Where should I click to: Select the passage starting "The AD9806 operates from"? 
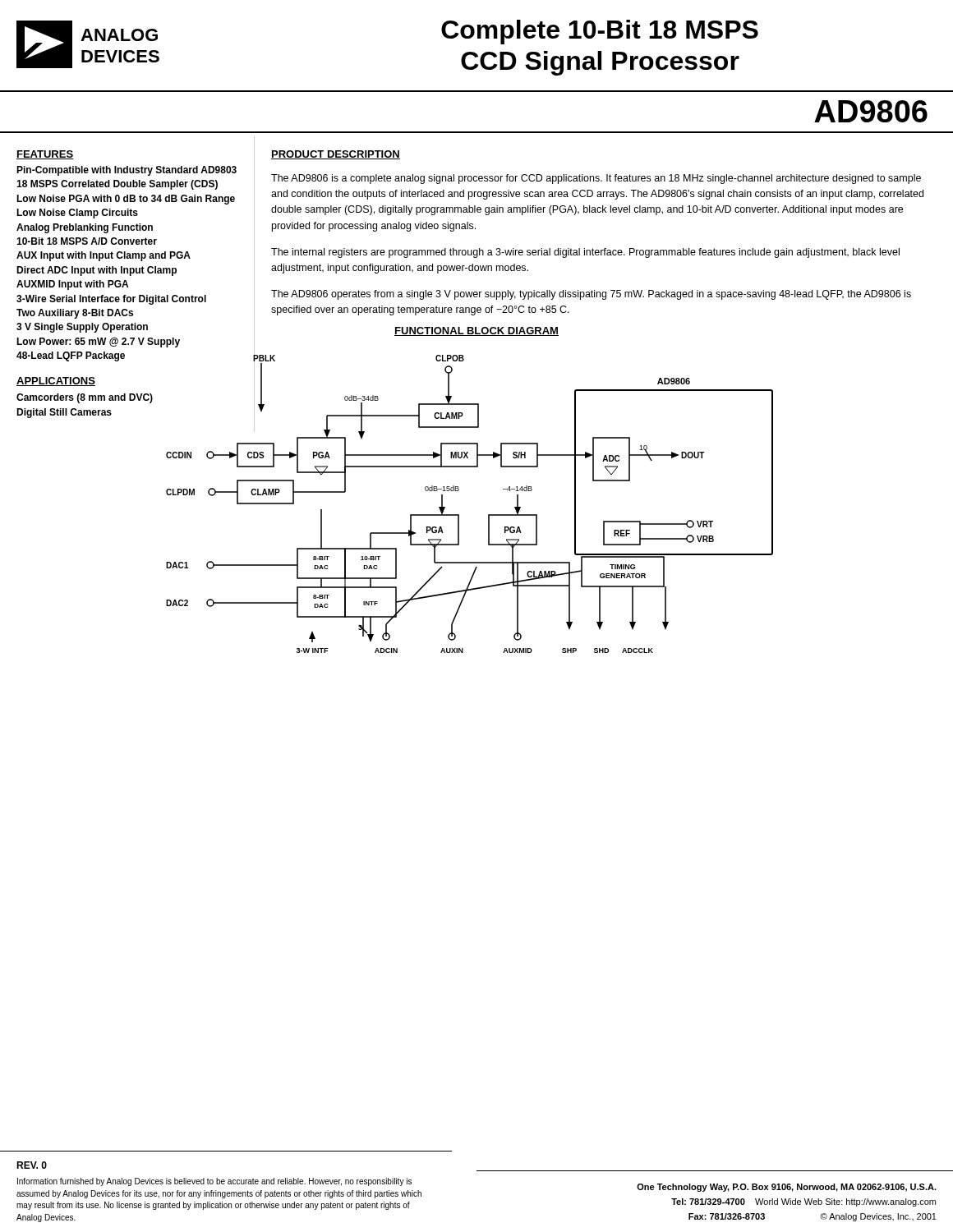click(591, 302)
